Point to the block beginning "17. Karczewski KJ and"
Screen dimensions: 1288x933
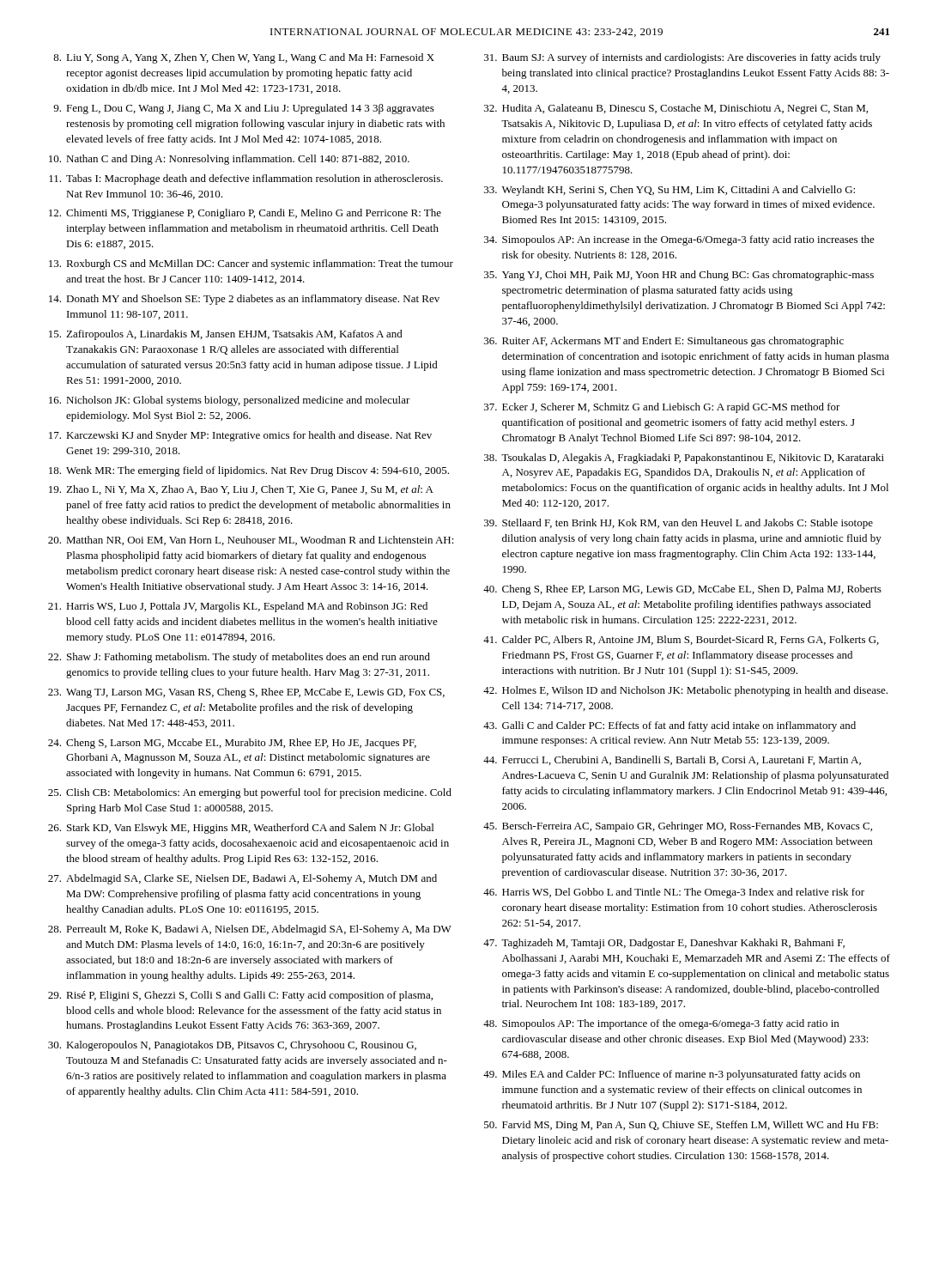[x=249, y=443]
